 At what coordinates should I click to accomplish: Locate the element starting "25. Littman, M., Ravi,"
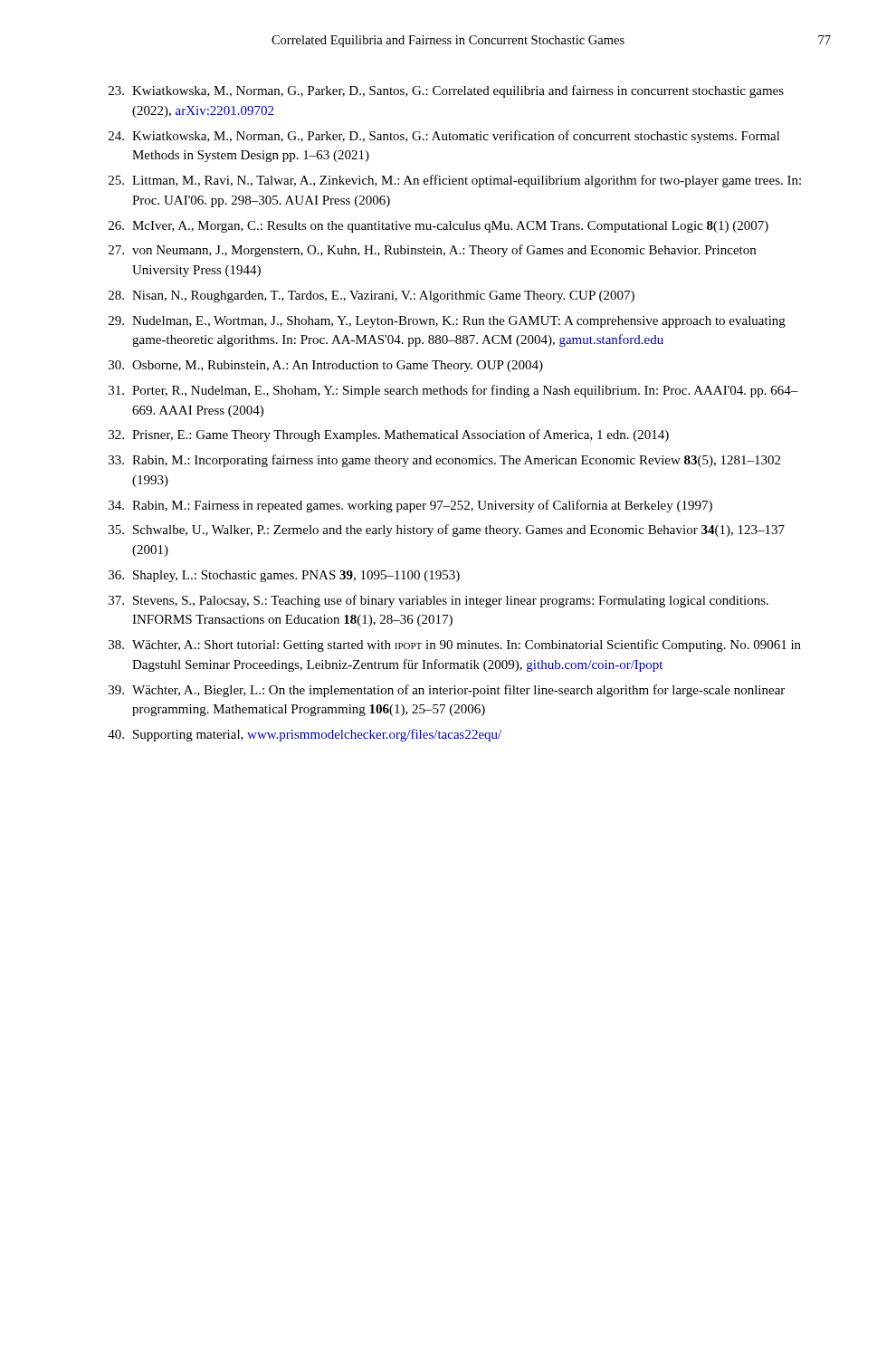[x=453, y=191]
